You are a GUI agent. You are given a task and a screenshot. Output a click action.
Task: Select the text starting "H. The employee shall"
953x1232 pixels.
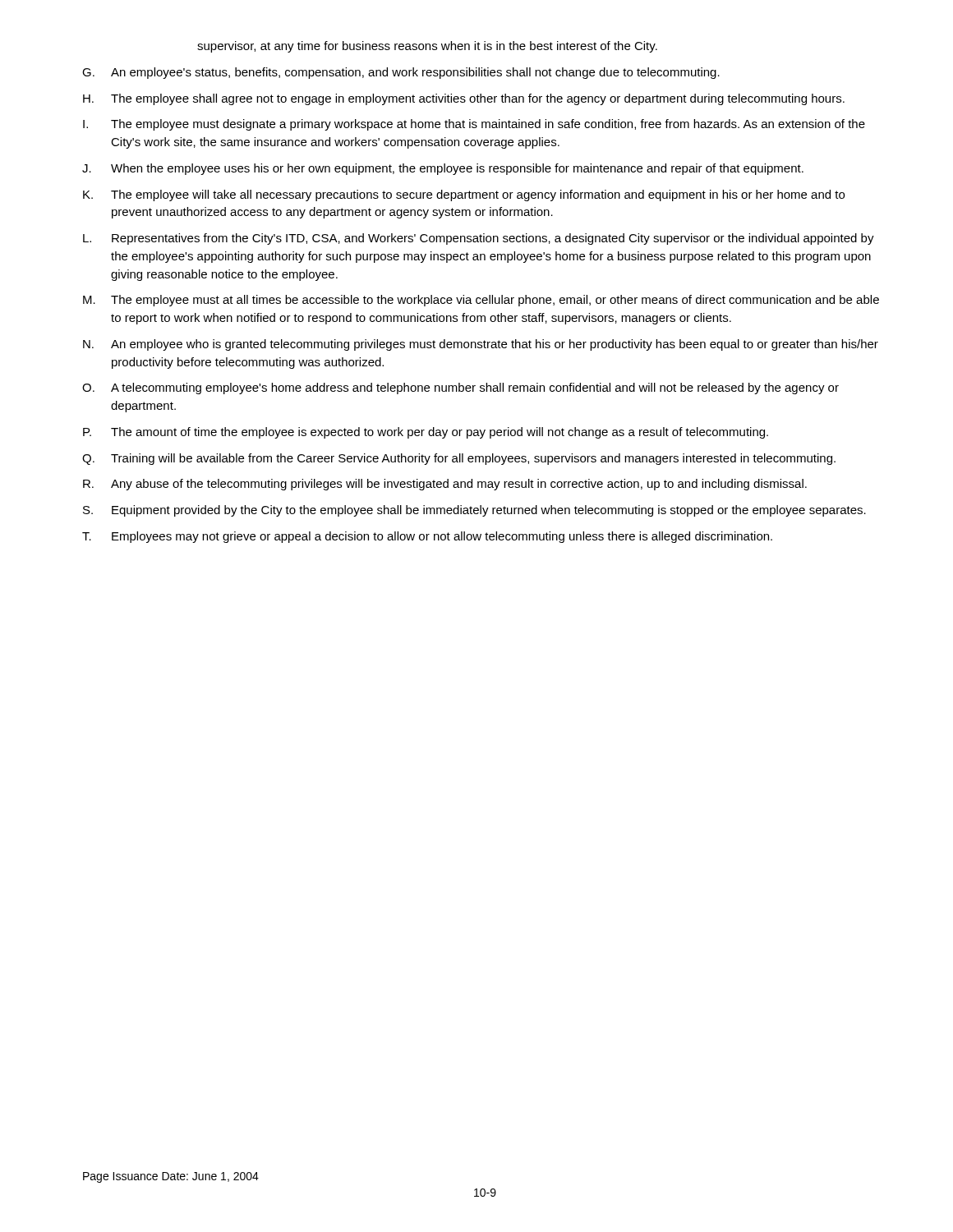pyautogui.click(x=485, y=98)
